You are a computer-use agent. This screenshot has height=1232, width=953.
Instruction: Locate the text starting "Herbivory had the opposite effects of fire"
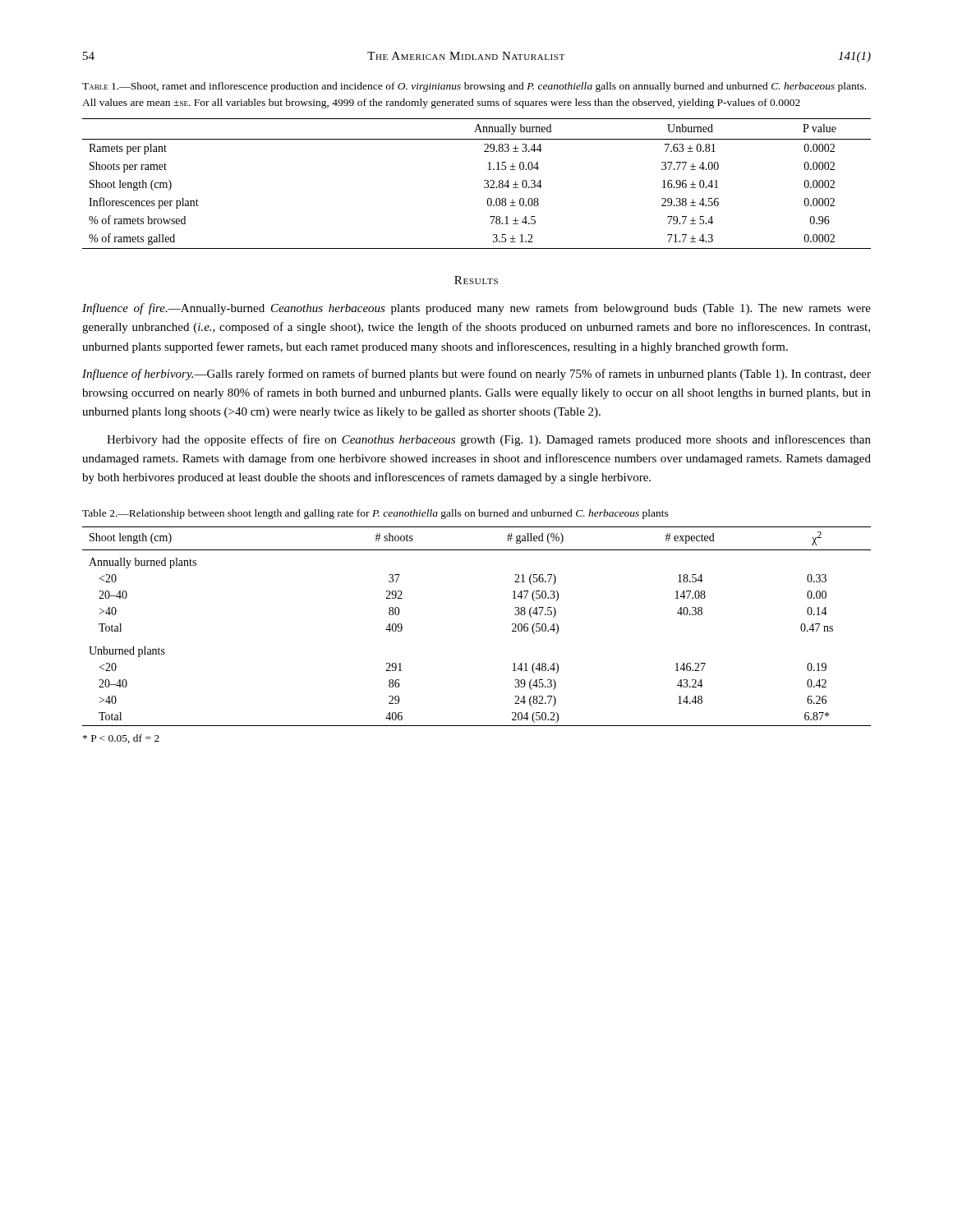click(x=476, y=459)
